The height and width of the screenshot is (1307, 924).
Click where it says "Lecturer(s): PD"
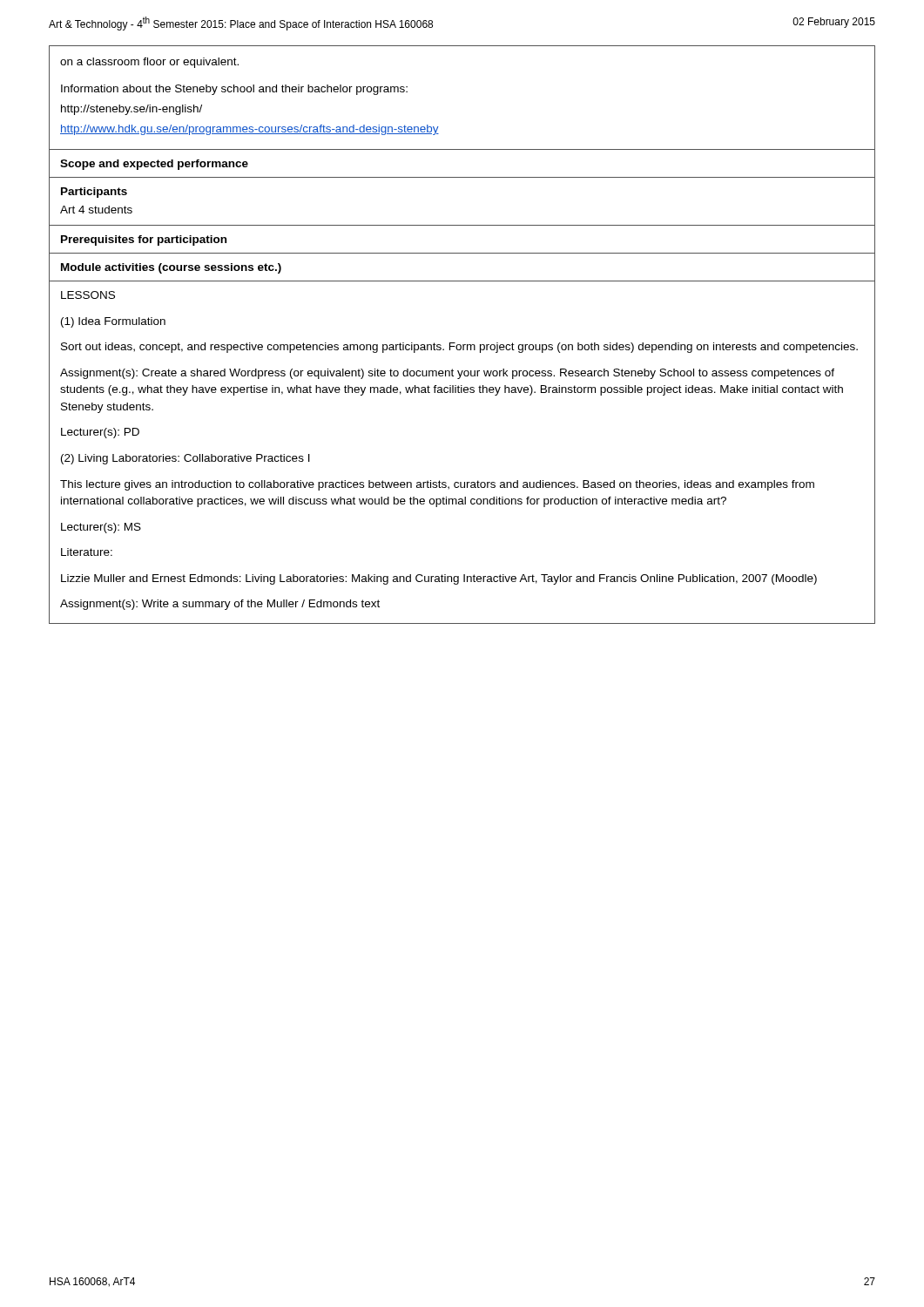click(100, 432)
